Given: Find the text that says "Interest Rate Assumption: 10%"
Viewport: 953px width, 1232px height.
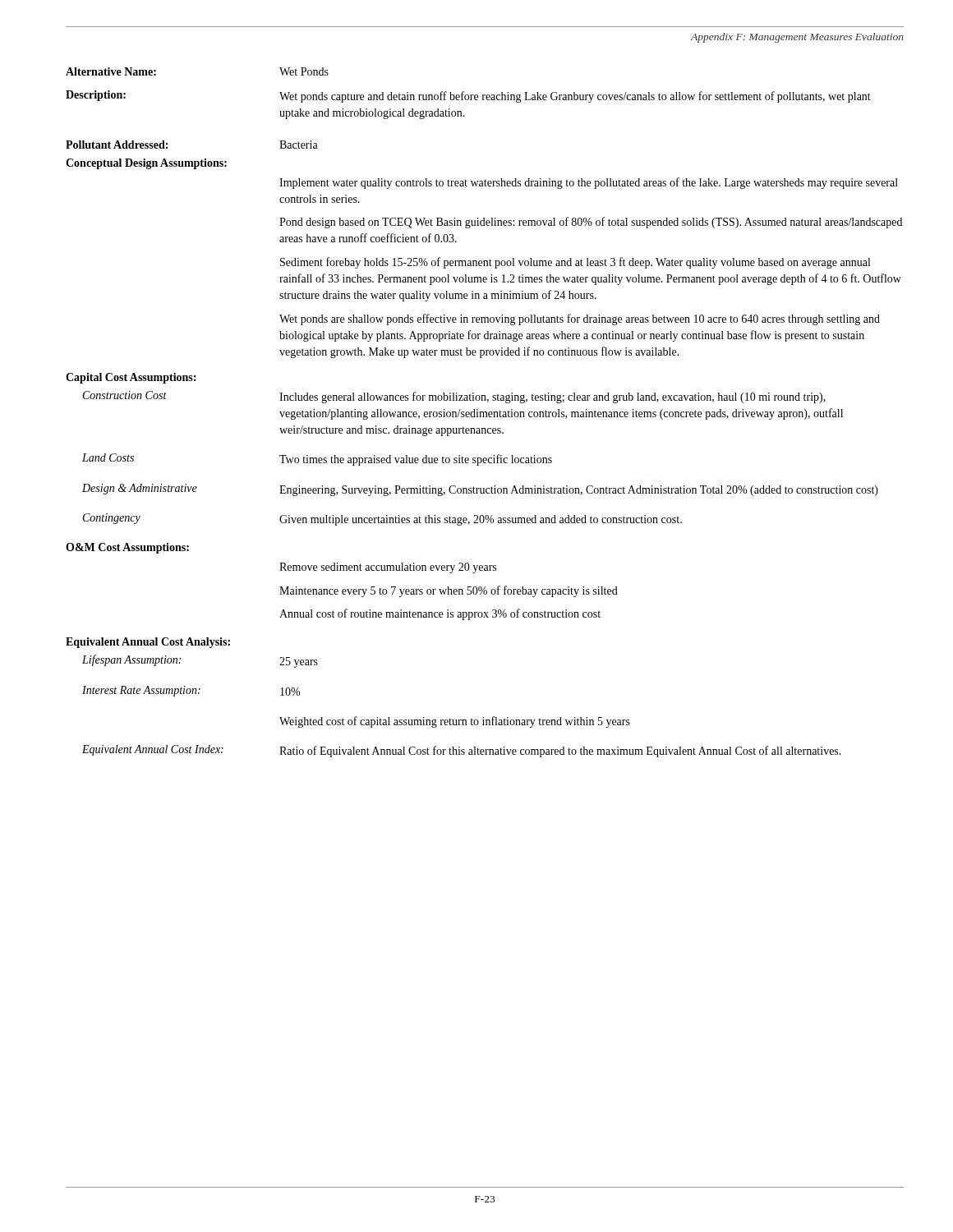Looking at the screenshot, I should (191, 691).
